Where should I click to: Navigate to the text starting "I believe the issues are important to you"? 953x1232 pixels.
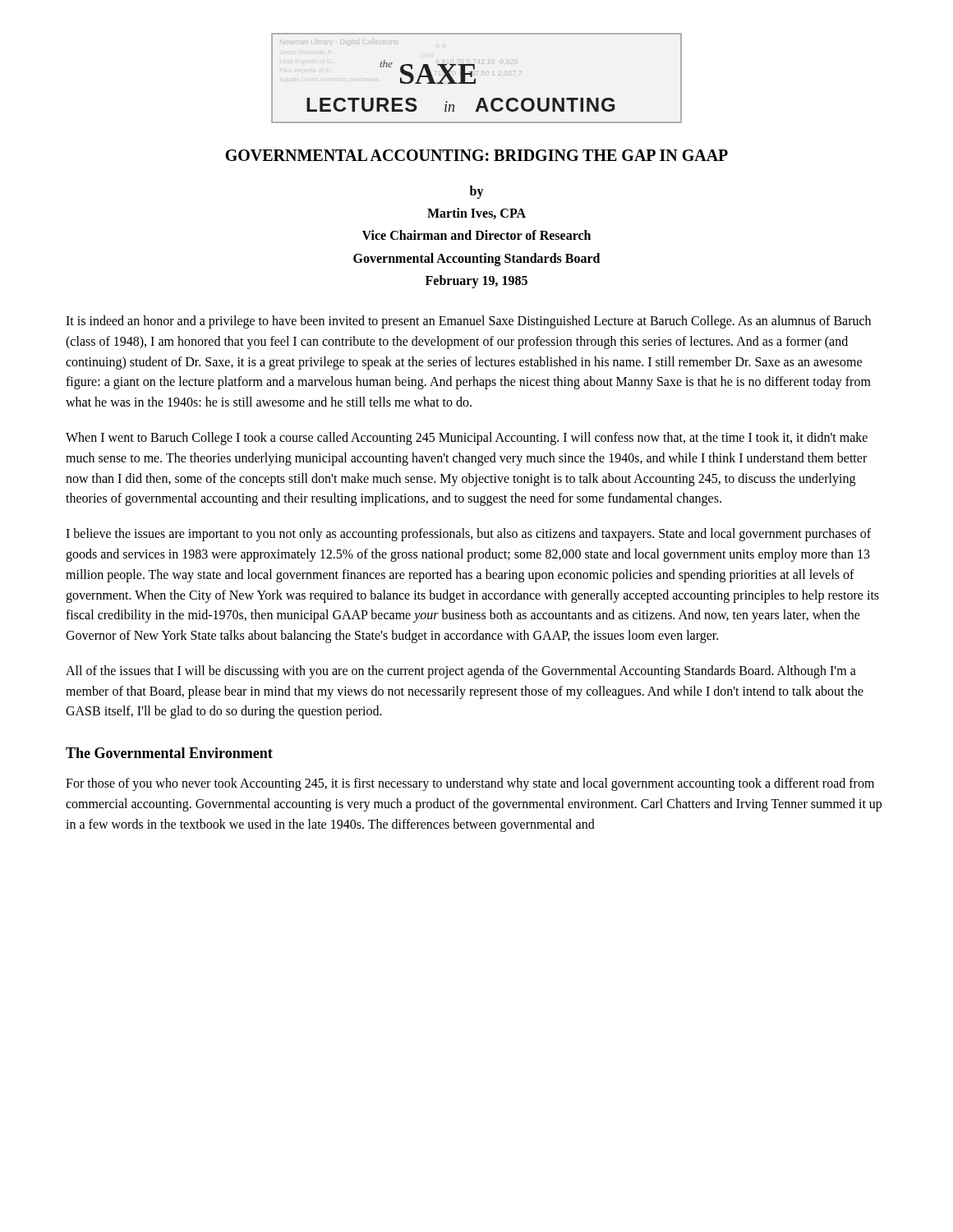(472, 584)
